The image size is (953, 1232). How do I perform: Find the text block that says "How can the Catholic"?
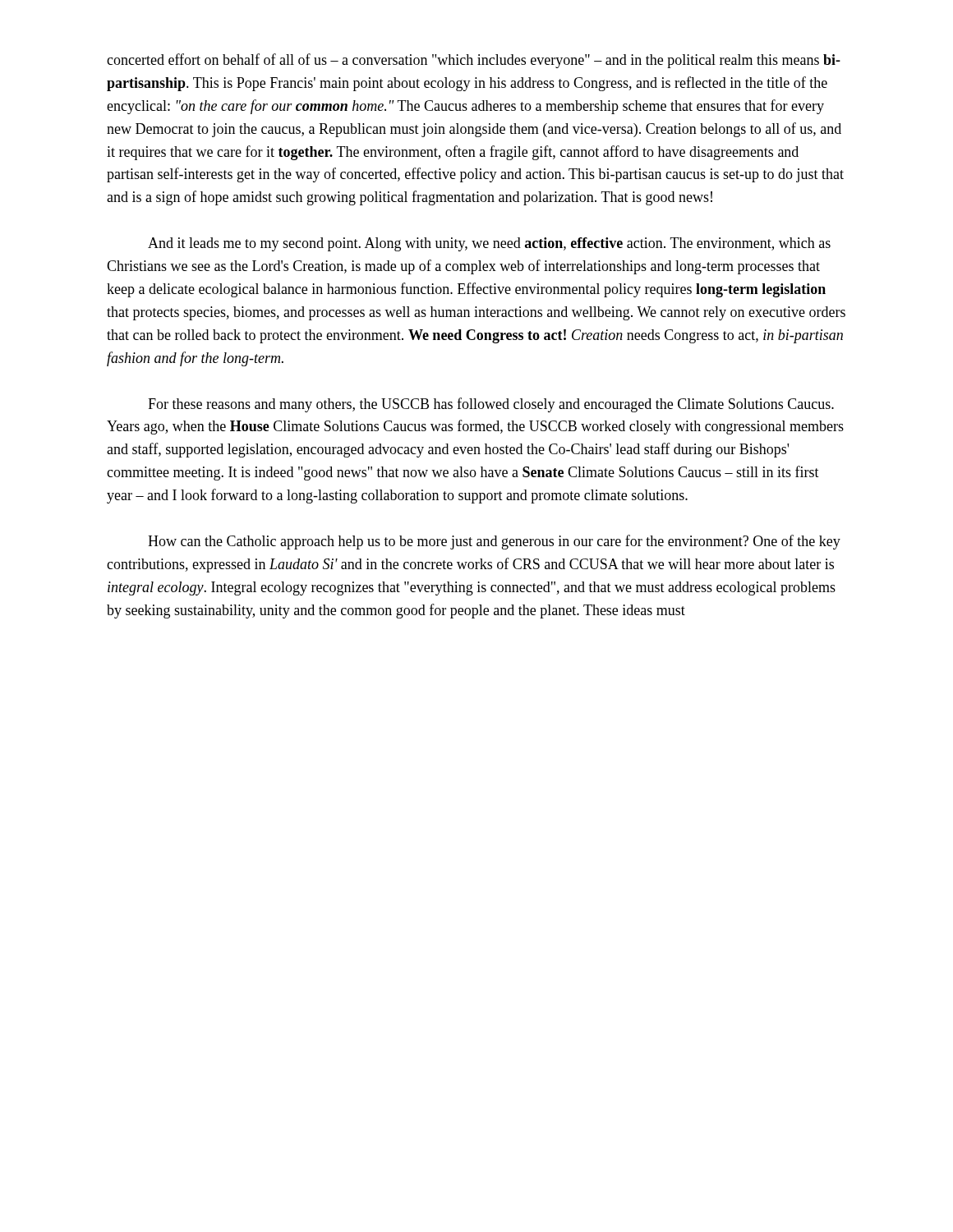(474, 576)
